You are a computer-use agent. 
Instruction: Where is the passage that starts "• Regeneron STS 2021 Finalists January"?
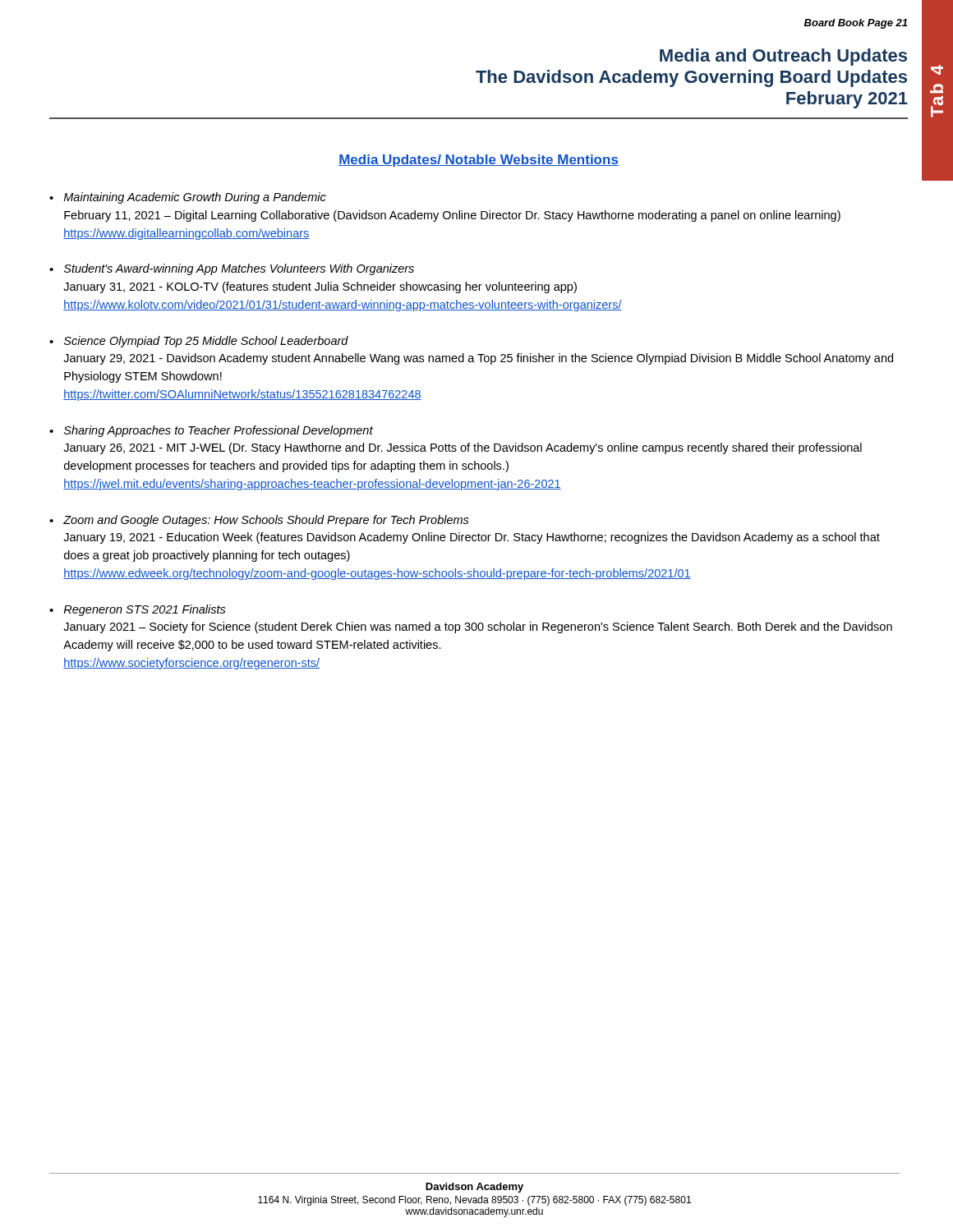coord(474,637)
